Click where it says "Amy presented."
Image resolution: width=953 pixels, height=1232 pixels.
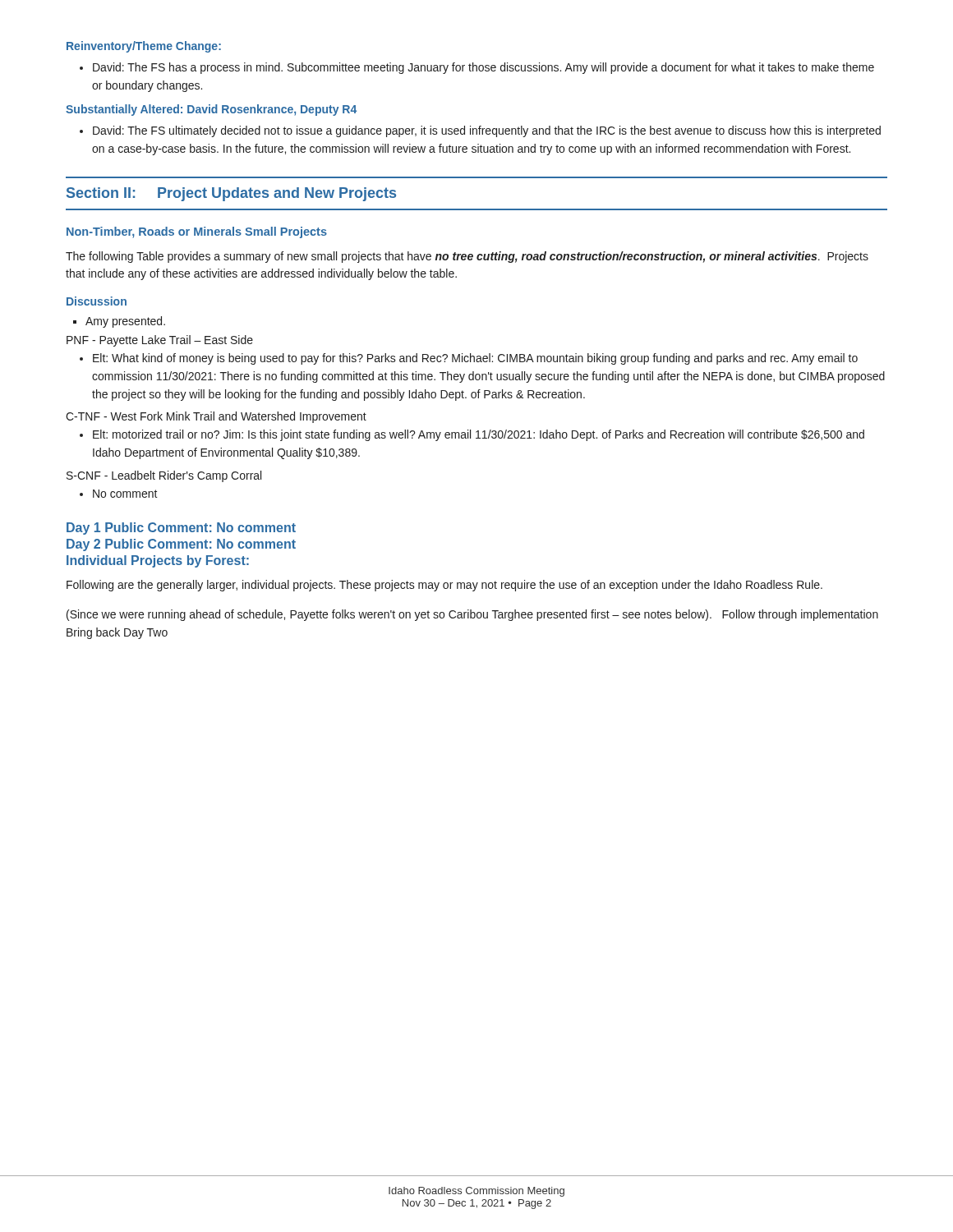(x=119, y=322)
